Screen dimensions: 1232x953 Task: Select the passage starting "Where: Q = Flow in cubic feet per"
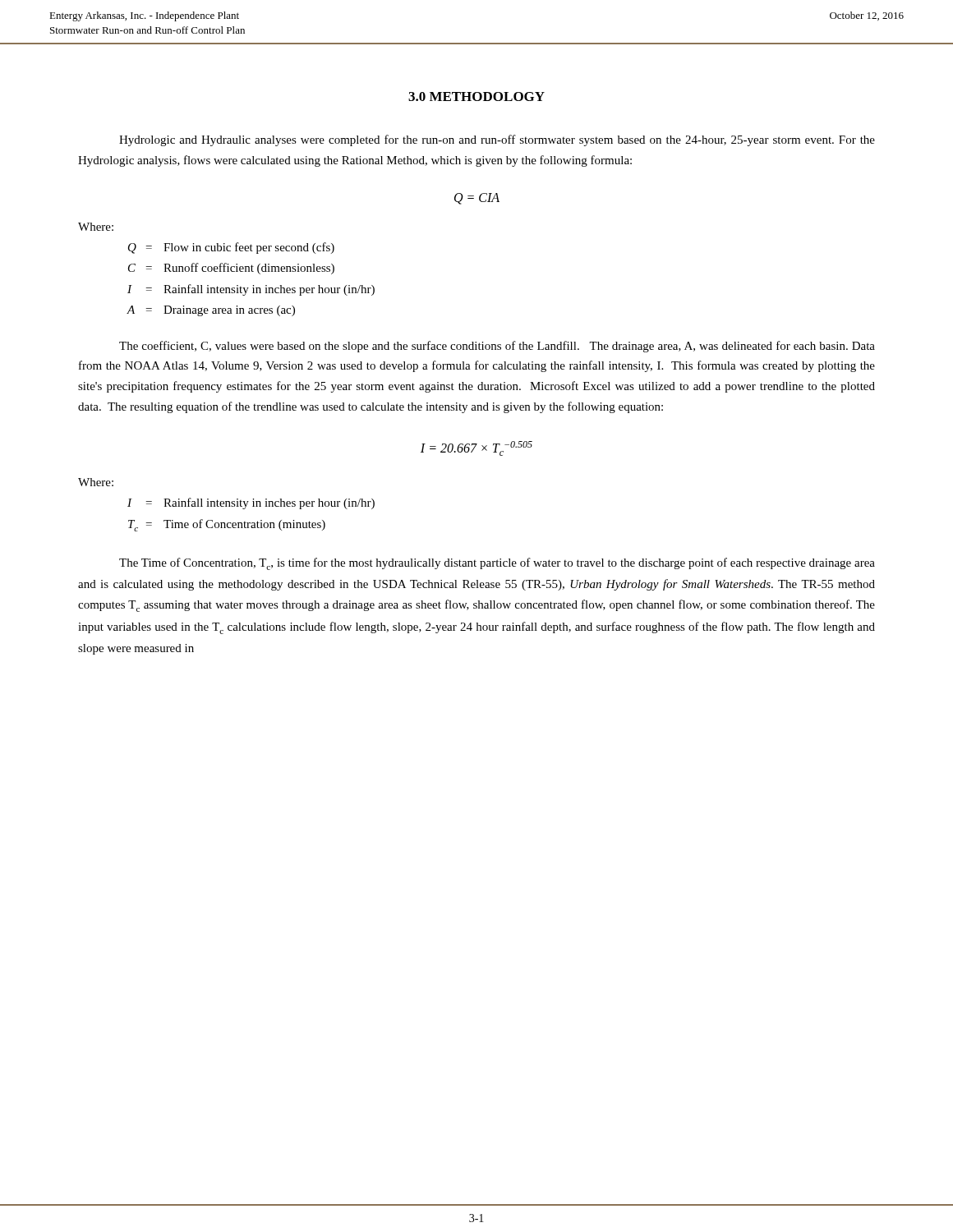(x=96, y=227)
